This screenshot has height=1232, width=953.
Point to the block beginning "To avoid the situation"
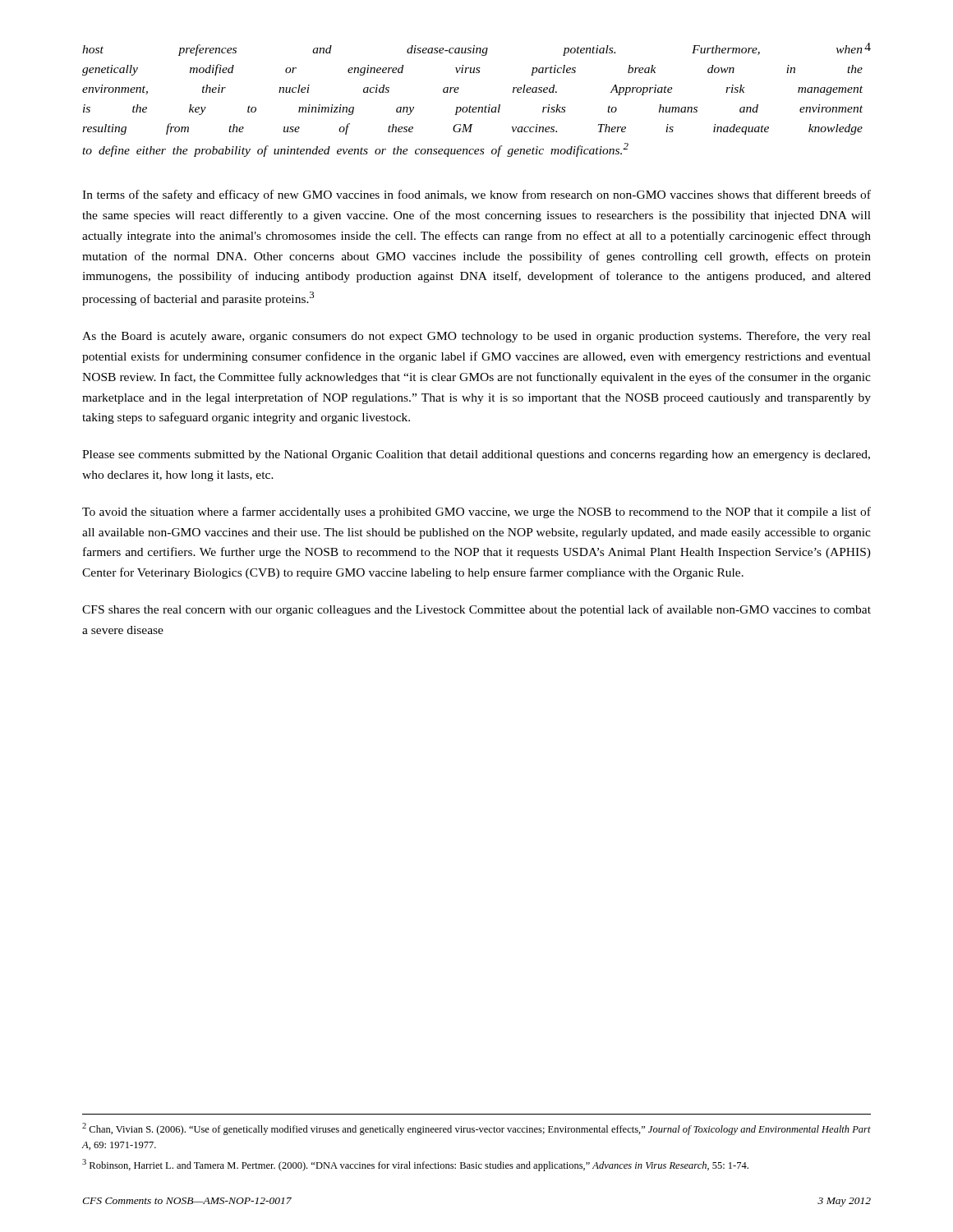(x=476, y=542)
